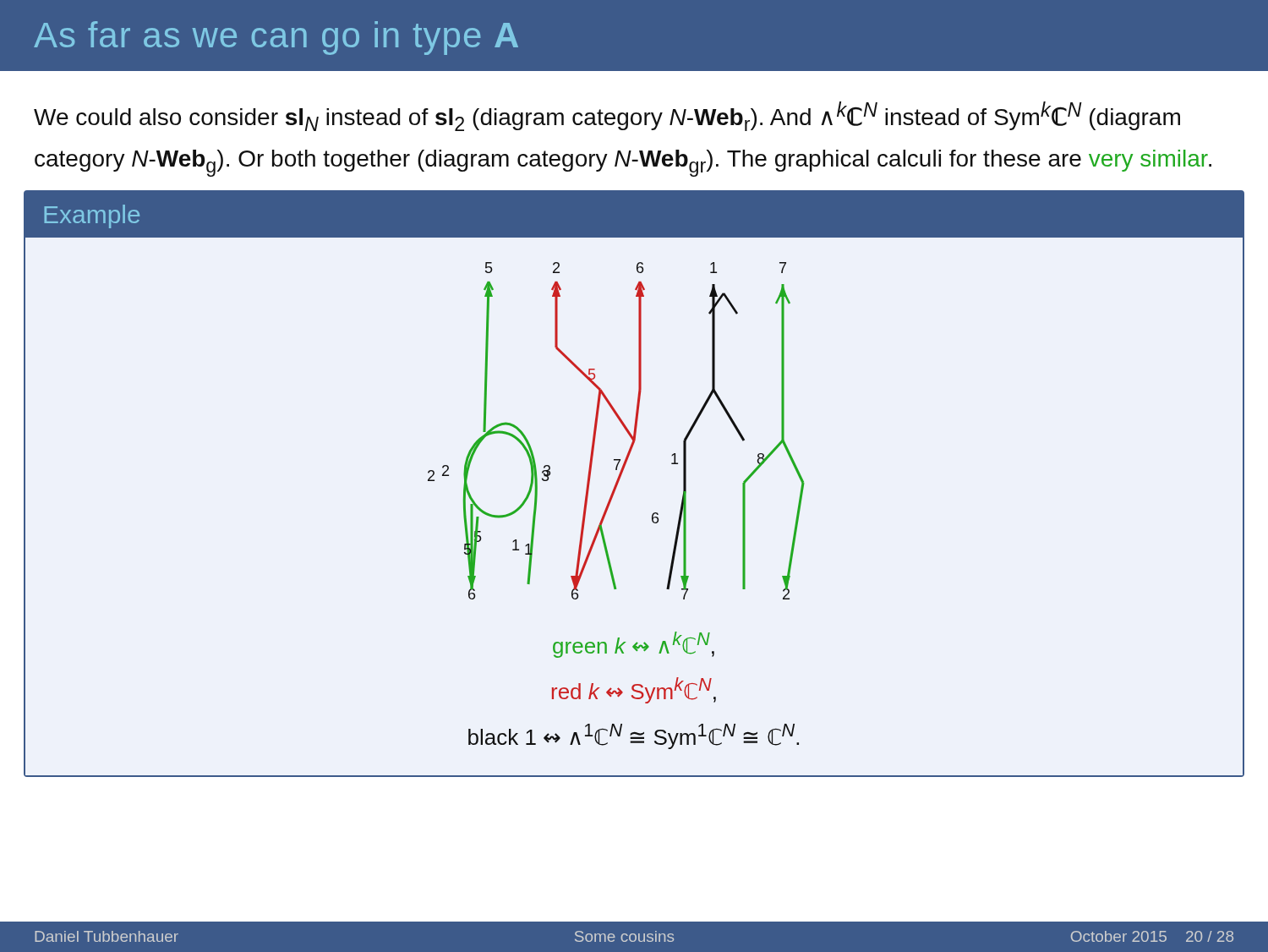Locate the title that opens with "As far as we can go in"

point(277,35)
